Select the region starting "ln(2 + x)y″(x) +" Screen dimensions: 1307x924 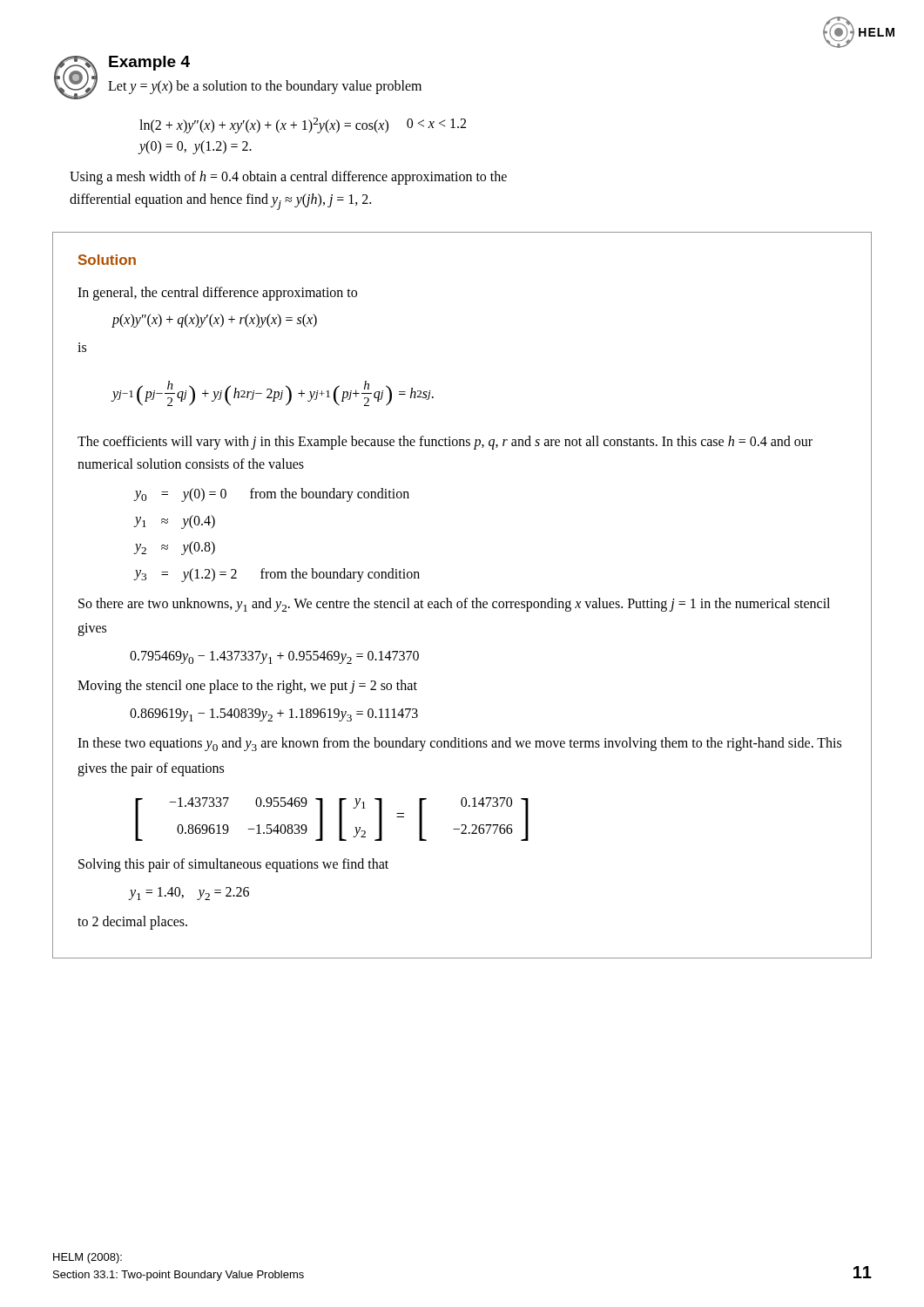click(303, 134)
